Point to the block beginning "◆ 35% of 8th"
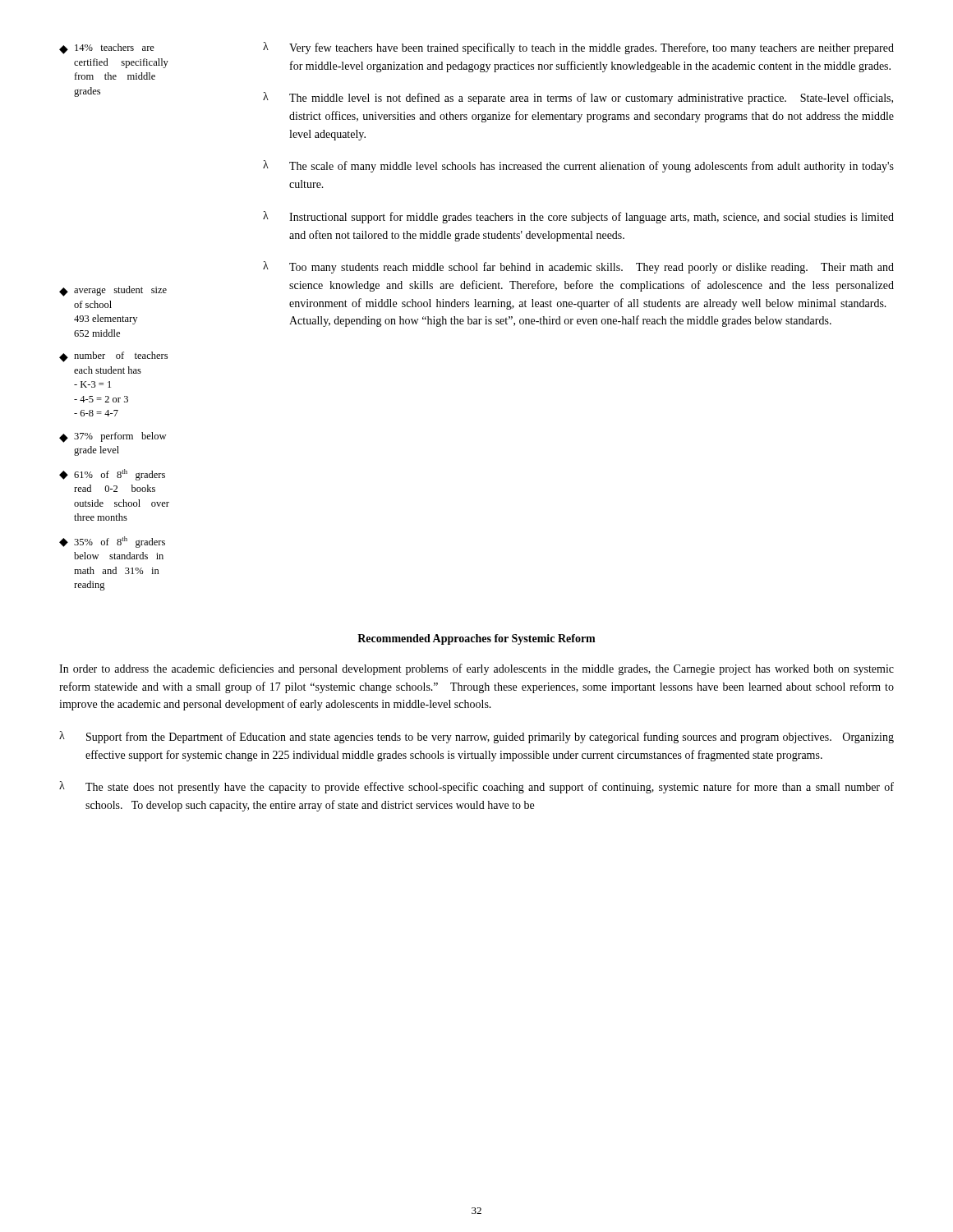The image size is (953, 1232). point(112,563)
